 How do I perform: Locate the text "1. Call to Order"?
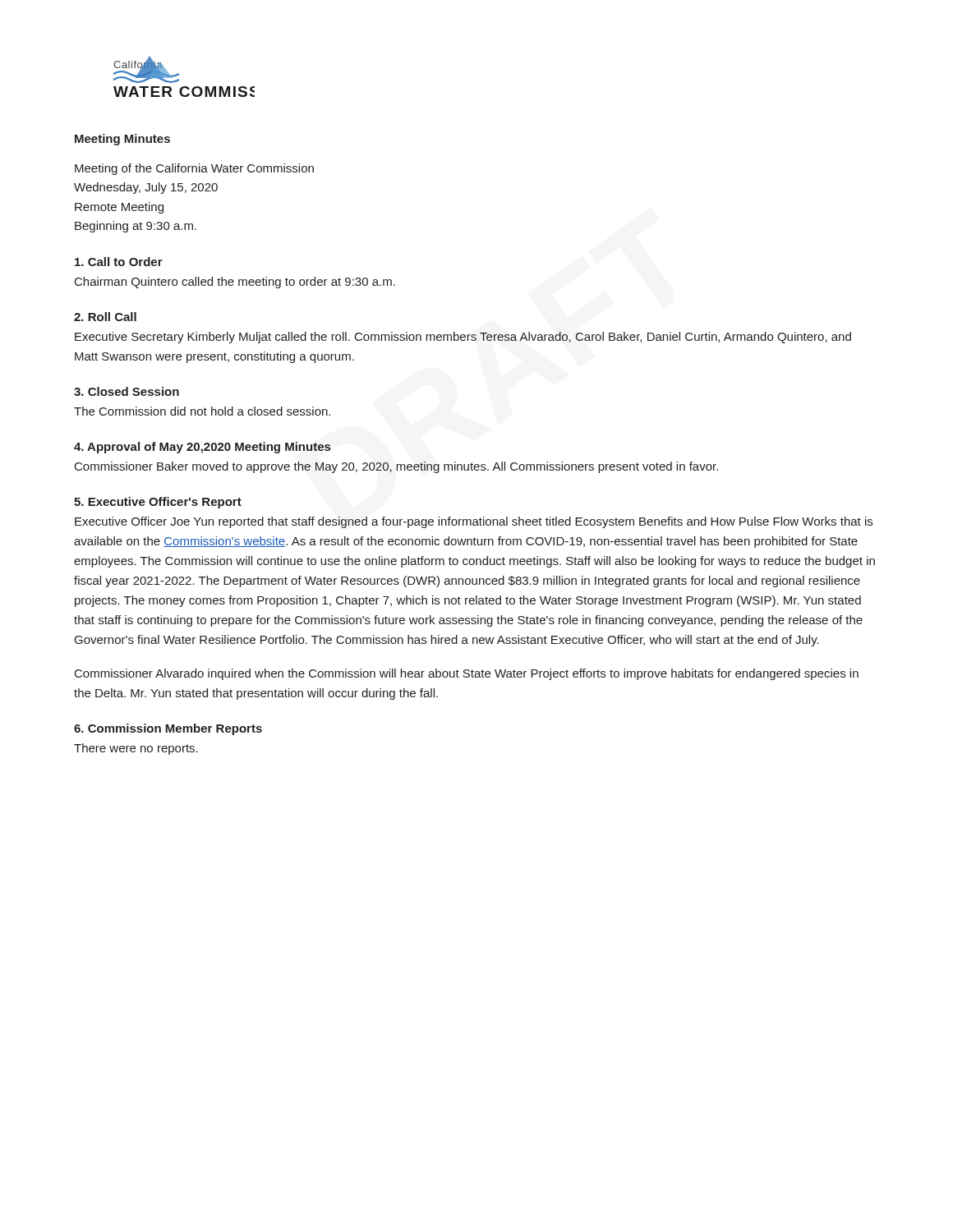pyautogui.click(x=118, y=262)
